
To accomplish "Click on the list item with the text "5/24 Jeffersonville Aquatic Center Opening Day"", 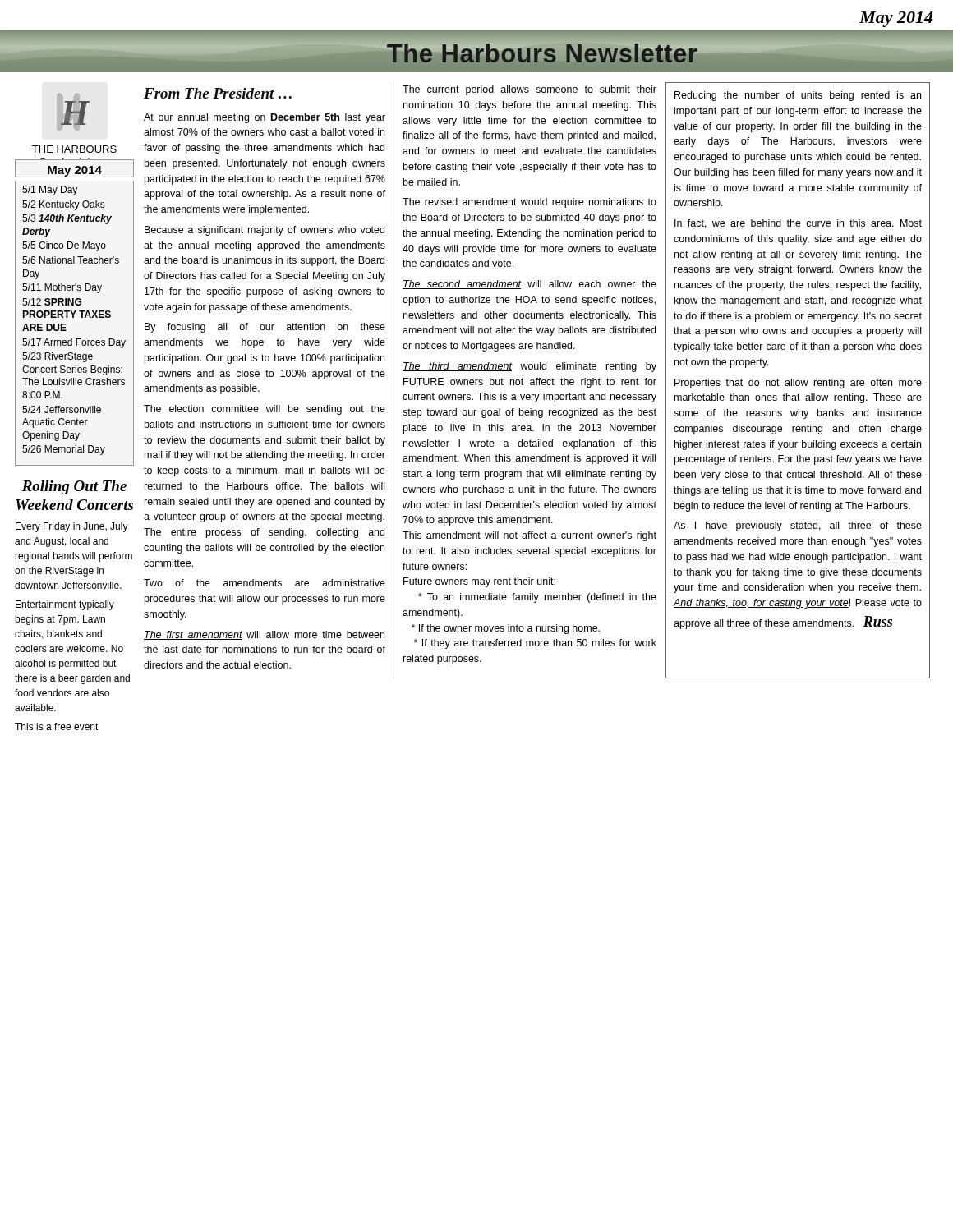I will coord(62,422).
